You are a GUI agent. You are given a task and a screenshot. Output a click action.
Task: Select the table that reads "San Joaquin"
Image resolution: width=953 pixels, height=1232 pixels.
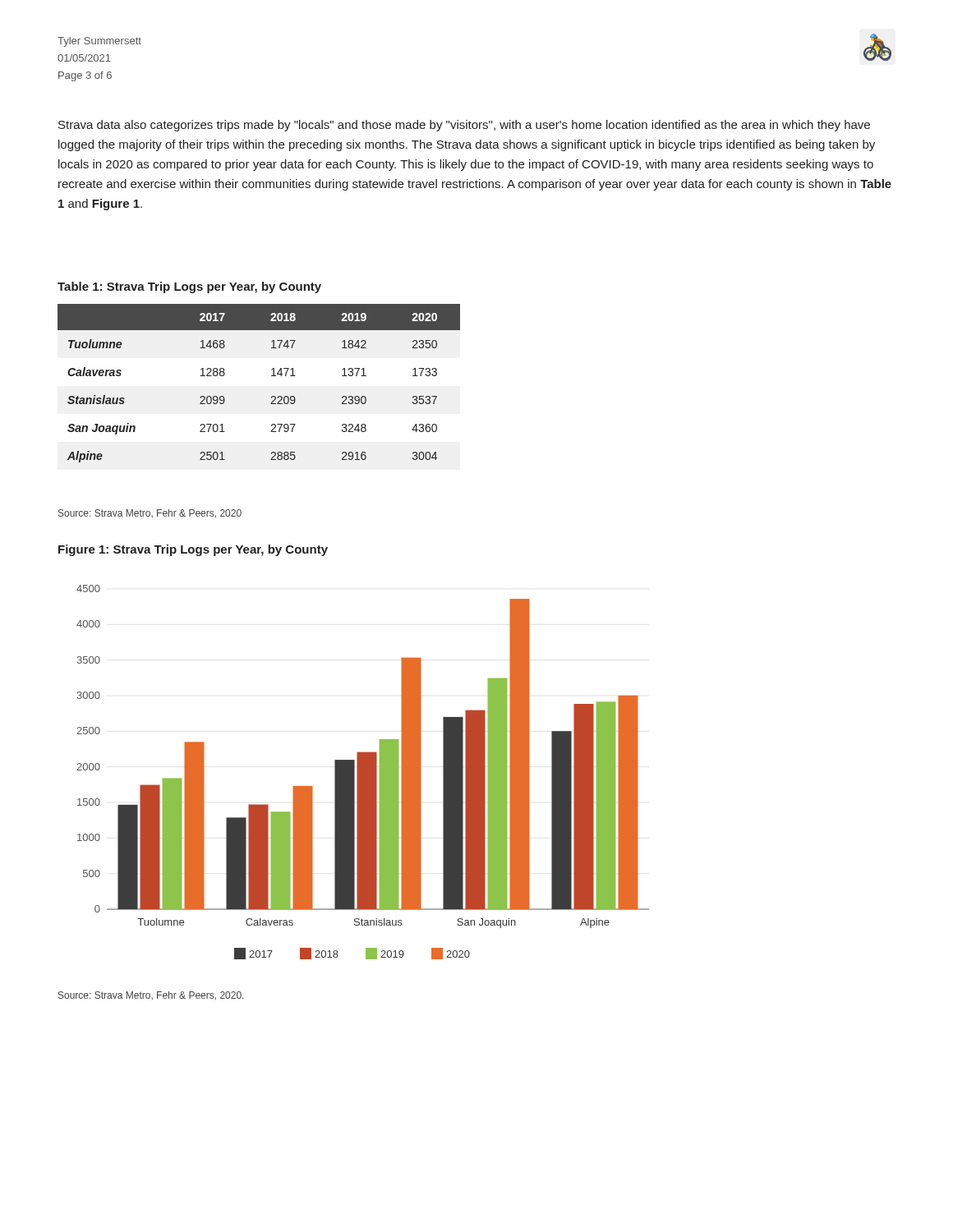click(x=259, y=387)
